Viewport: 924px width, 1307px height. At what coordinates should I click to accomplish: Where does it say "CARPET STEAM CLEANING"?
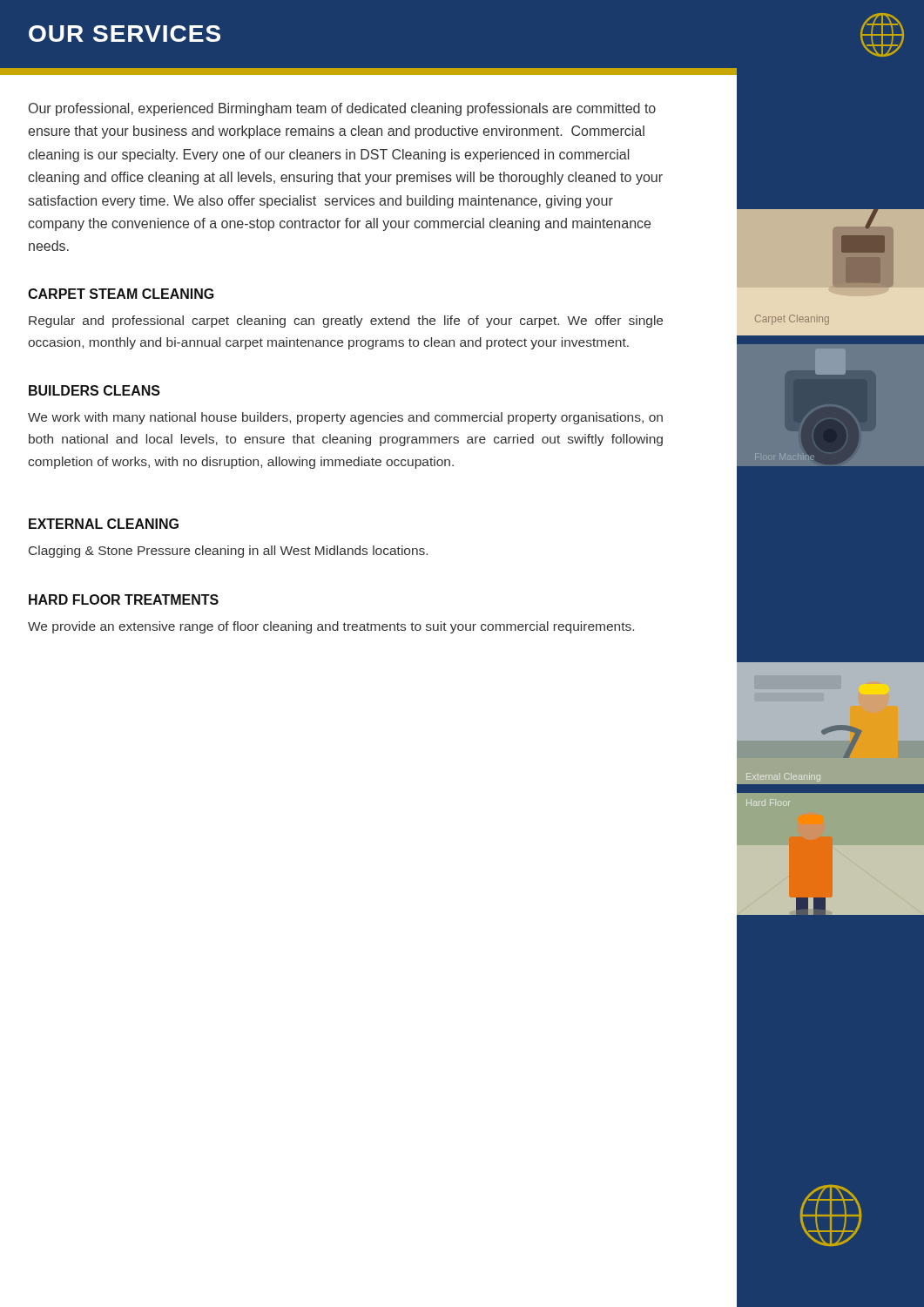point(121,294)
